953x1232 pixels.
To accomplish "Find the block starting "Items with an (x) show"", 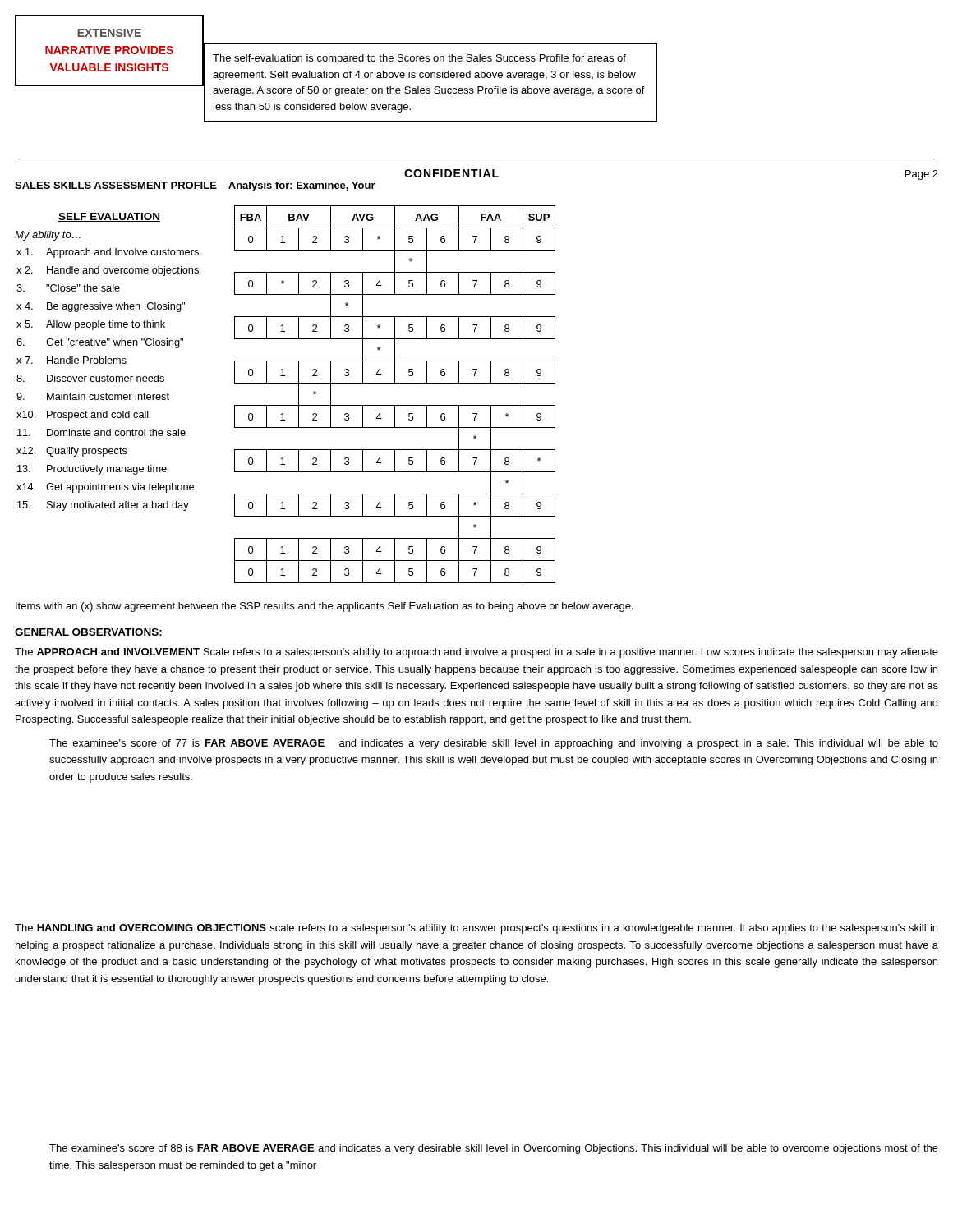I will (324, 606).
